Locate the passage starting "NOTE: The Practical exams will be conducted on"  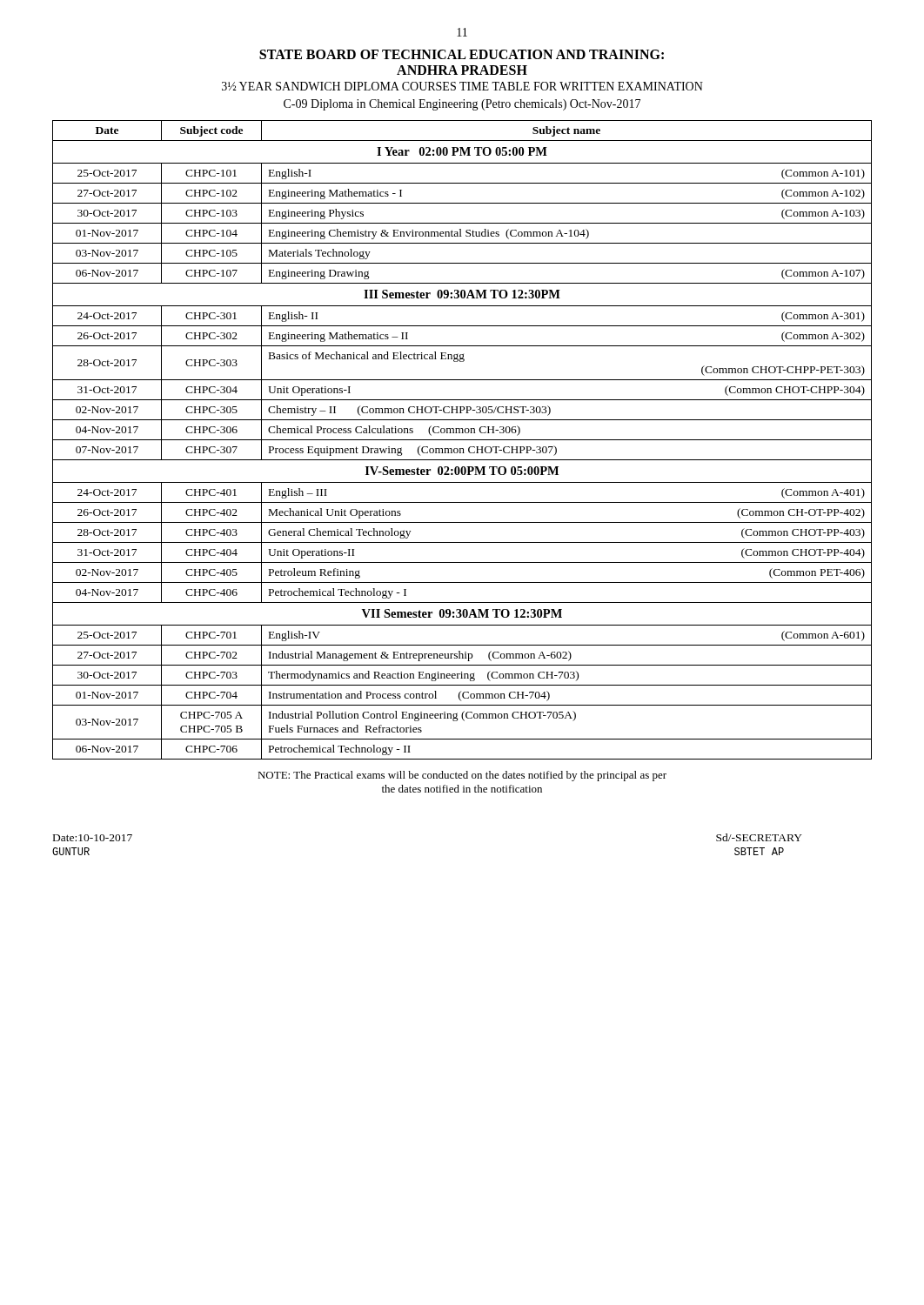pyautogui.click(x=462, y=782)
